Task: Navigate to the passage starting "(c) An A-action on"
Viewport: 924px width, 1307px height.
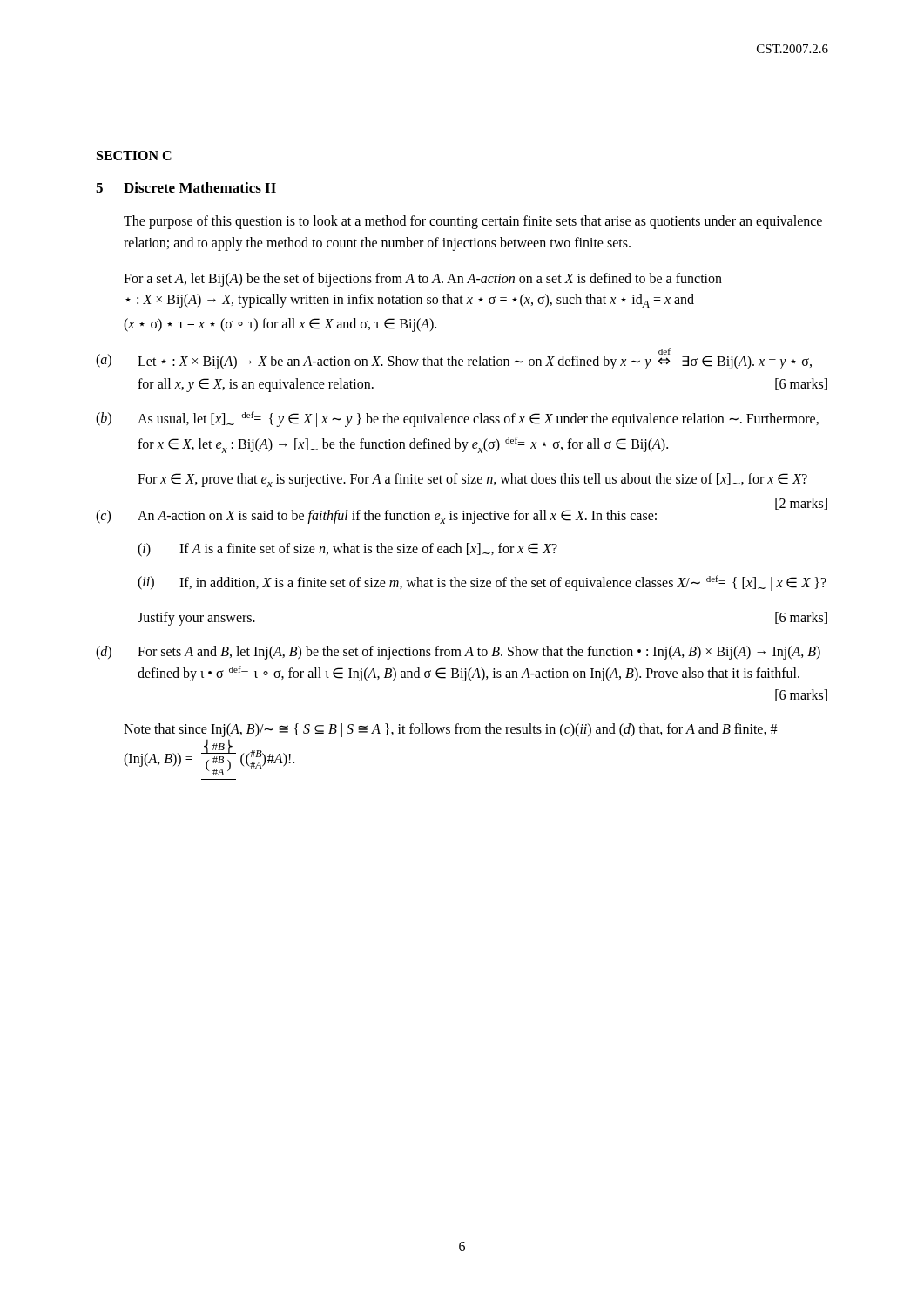Action: 462,567
